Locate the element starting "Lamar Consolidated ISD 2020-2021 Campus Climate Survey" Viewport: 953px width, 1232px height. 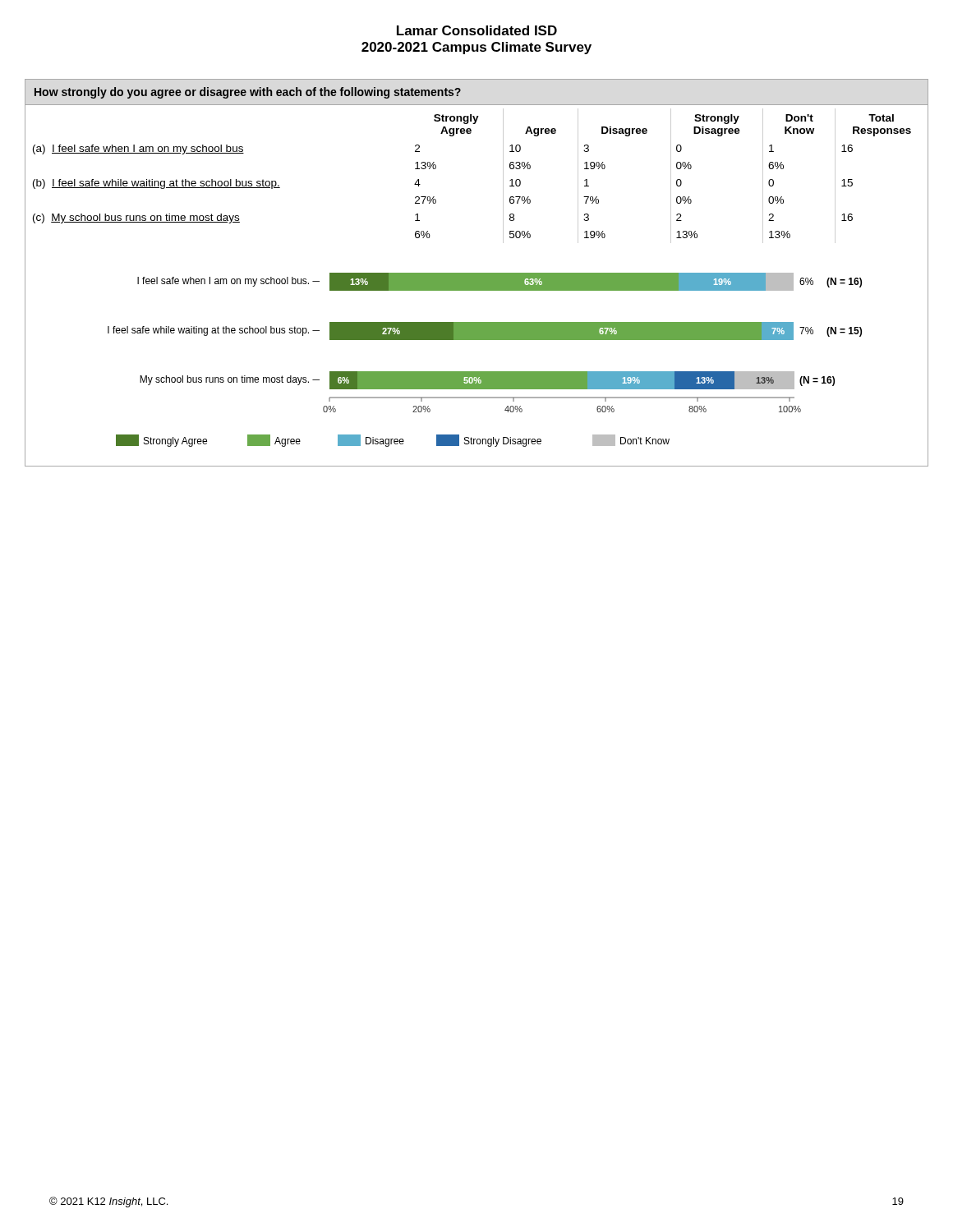pyautogui.click(x=476, y=39)
